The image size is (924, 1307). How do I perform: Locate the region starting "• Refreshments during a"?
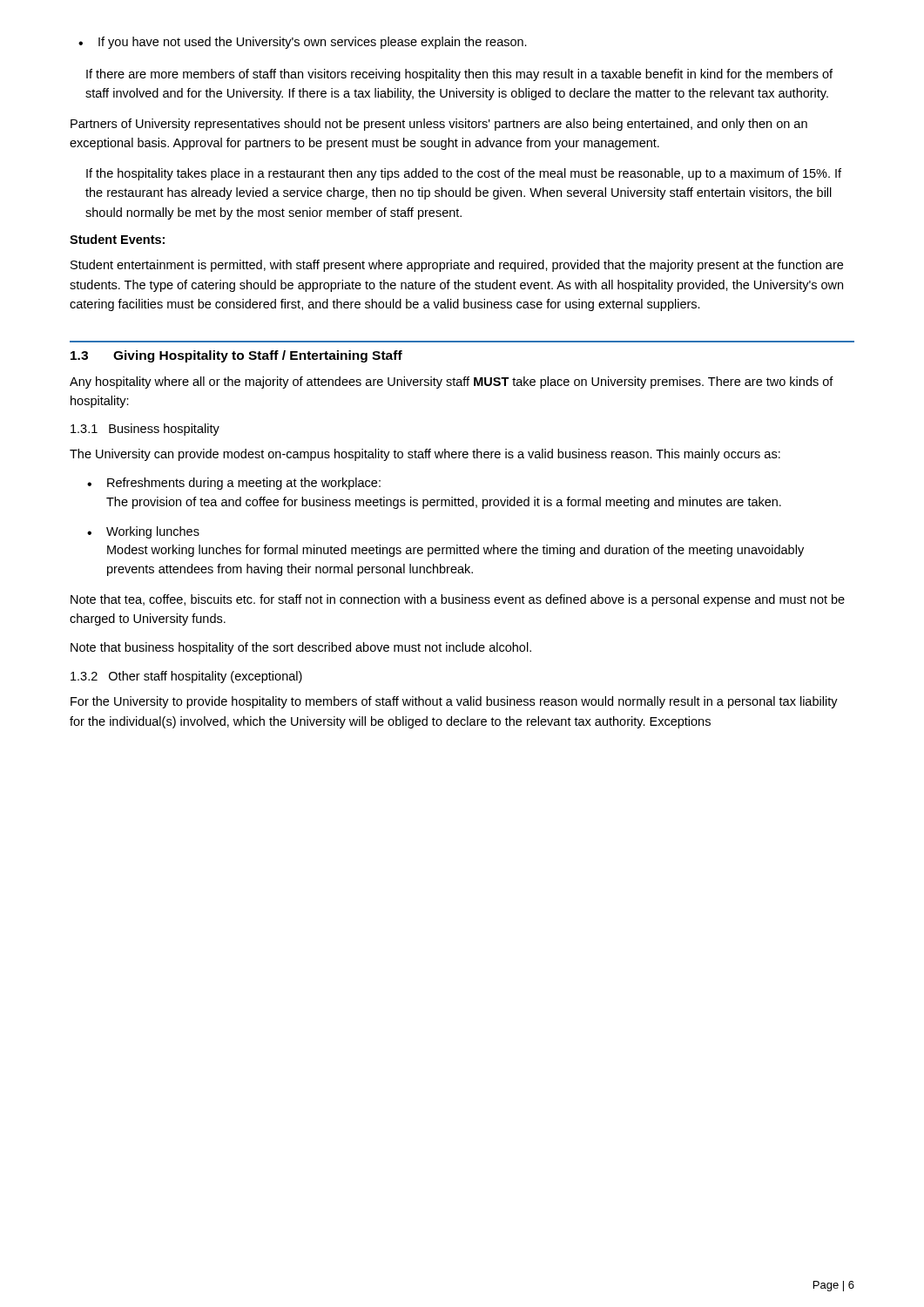coord(471,493)
